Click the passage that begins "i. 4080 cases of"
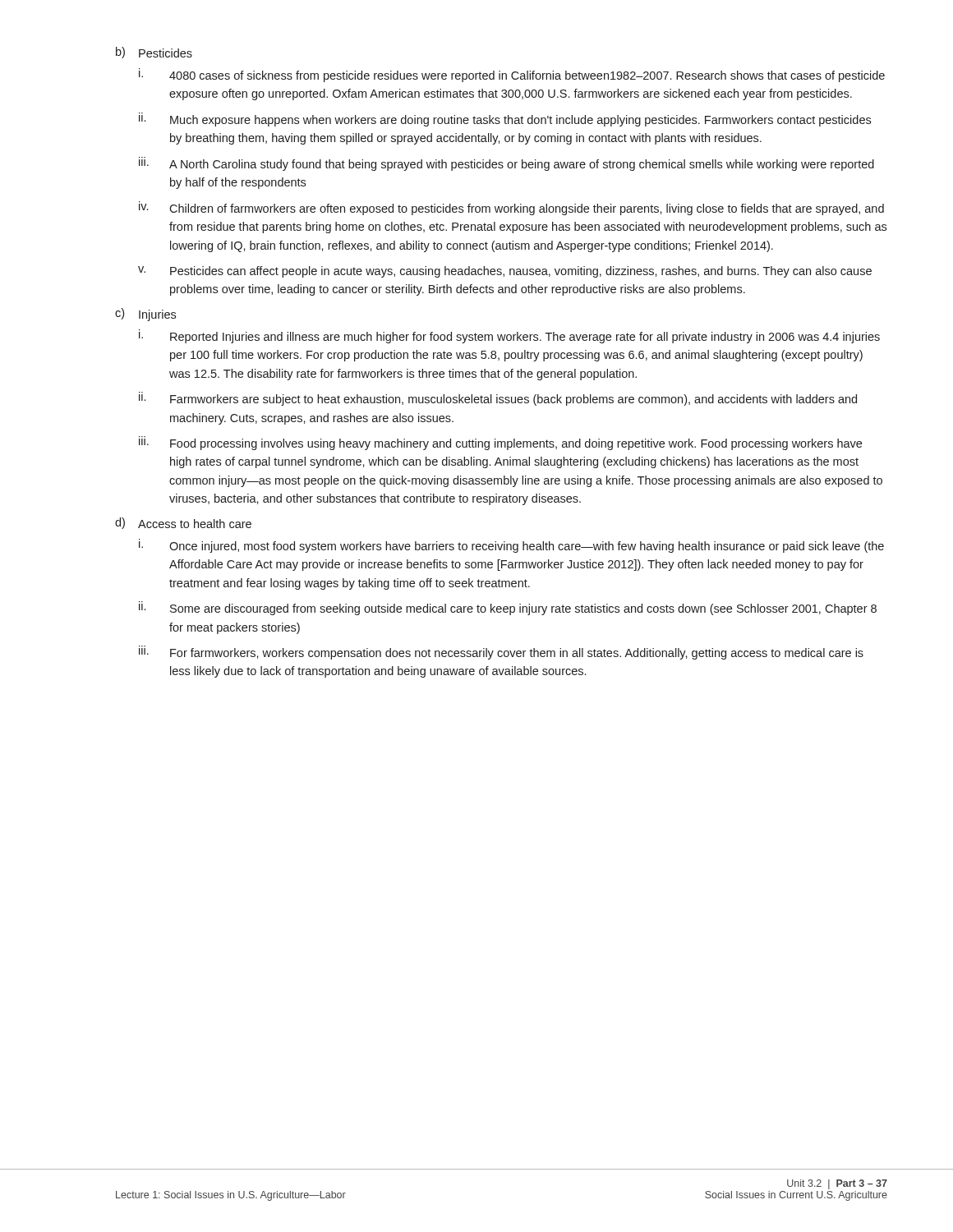953x1232 pixels. coord(513,85)
